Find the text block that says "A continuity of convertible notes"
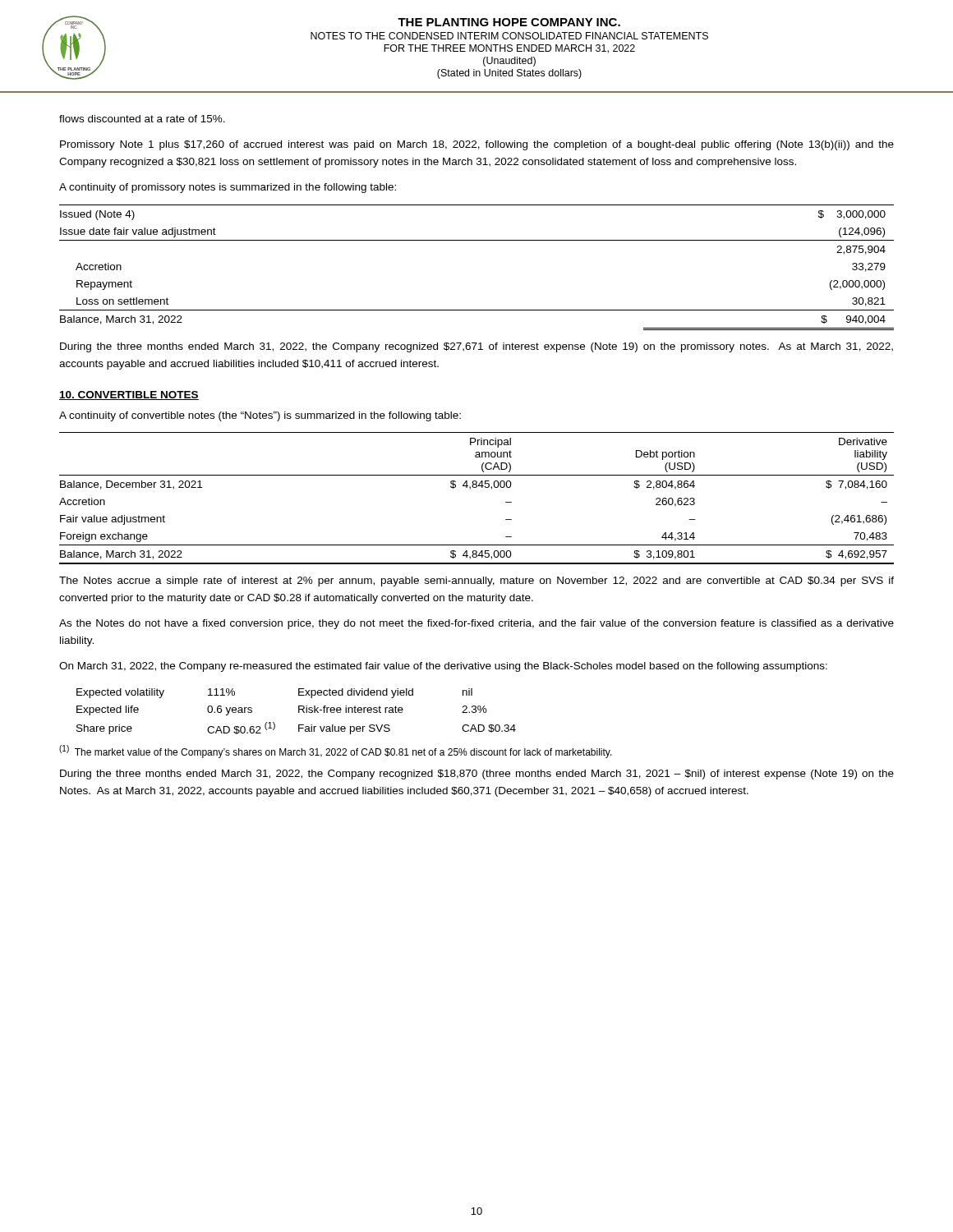Viewport: 953px width, 1232px height. tap(260, 415)
